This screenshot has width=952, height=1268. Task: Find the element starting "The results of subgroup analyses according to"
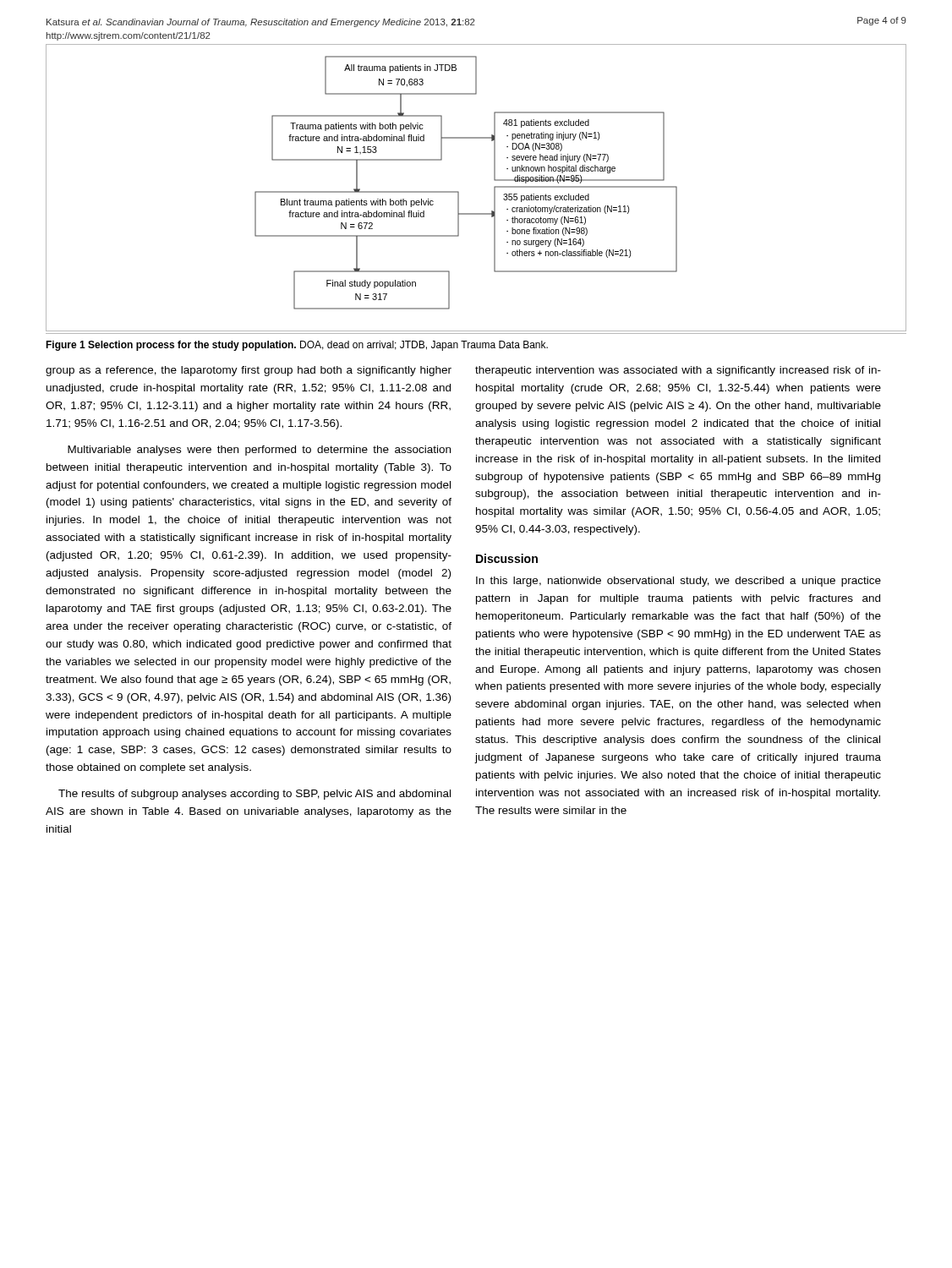(249, 811)
